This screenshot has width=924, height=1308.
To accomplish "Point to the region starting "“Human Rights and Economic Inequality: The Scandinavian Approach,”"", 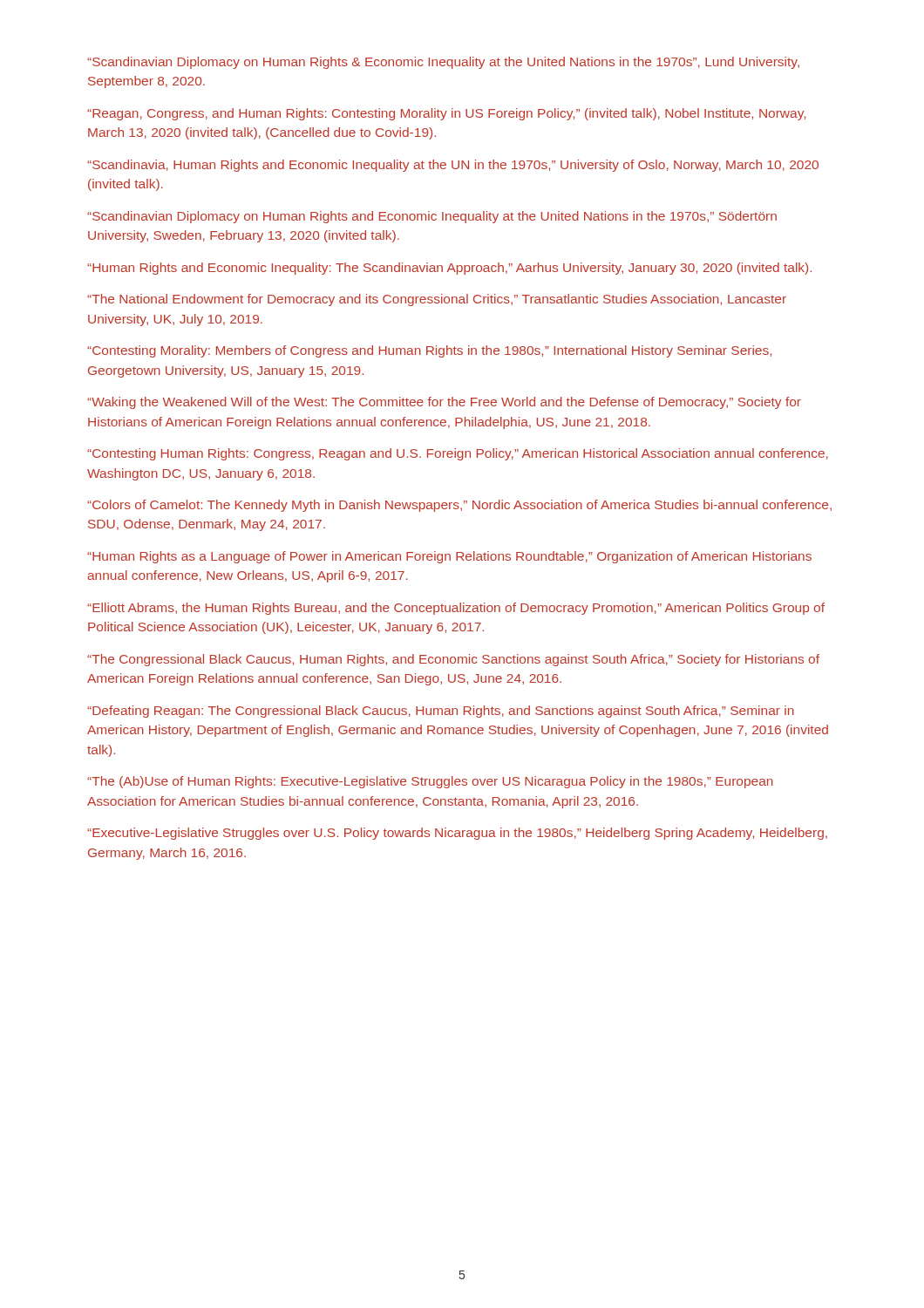I will 450,267.
